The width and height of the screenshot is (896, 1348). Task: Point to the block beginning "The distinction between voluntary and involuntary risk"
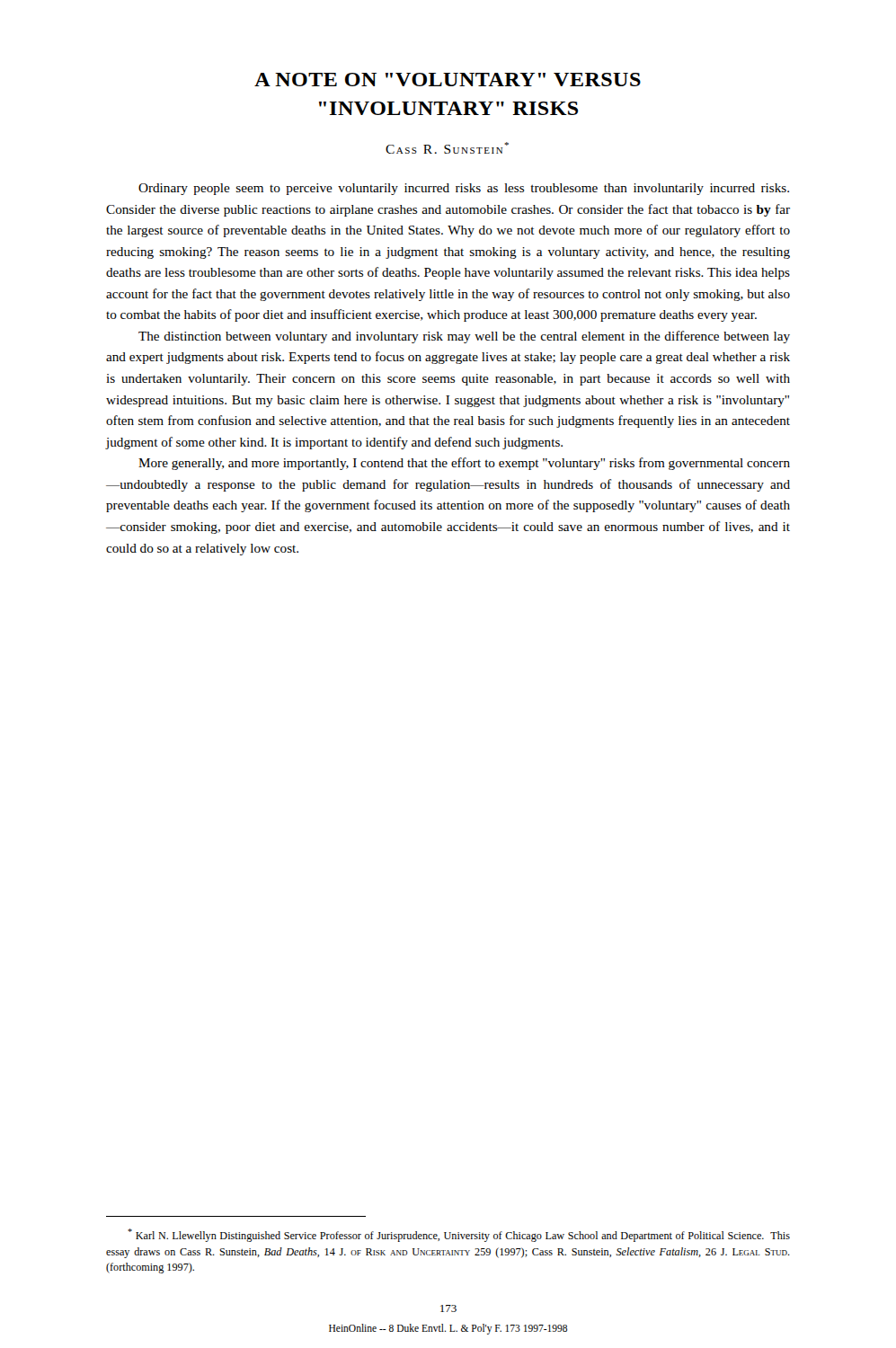448,389
